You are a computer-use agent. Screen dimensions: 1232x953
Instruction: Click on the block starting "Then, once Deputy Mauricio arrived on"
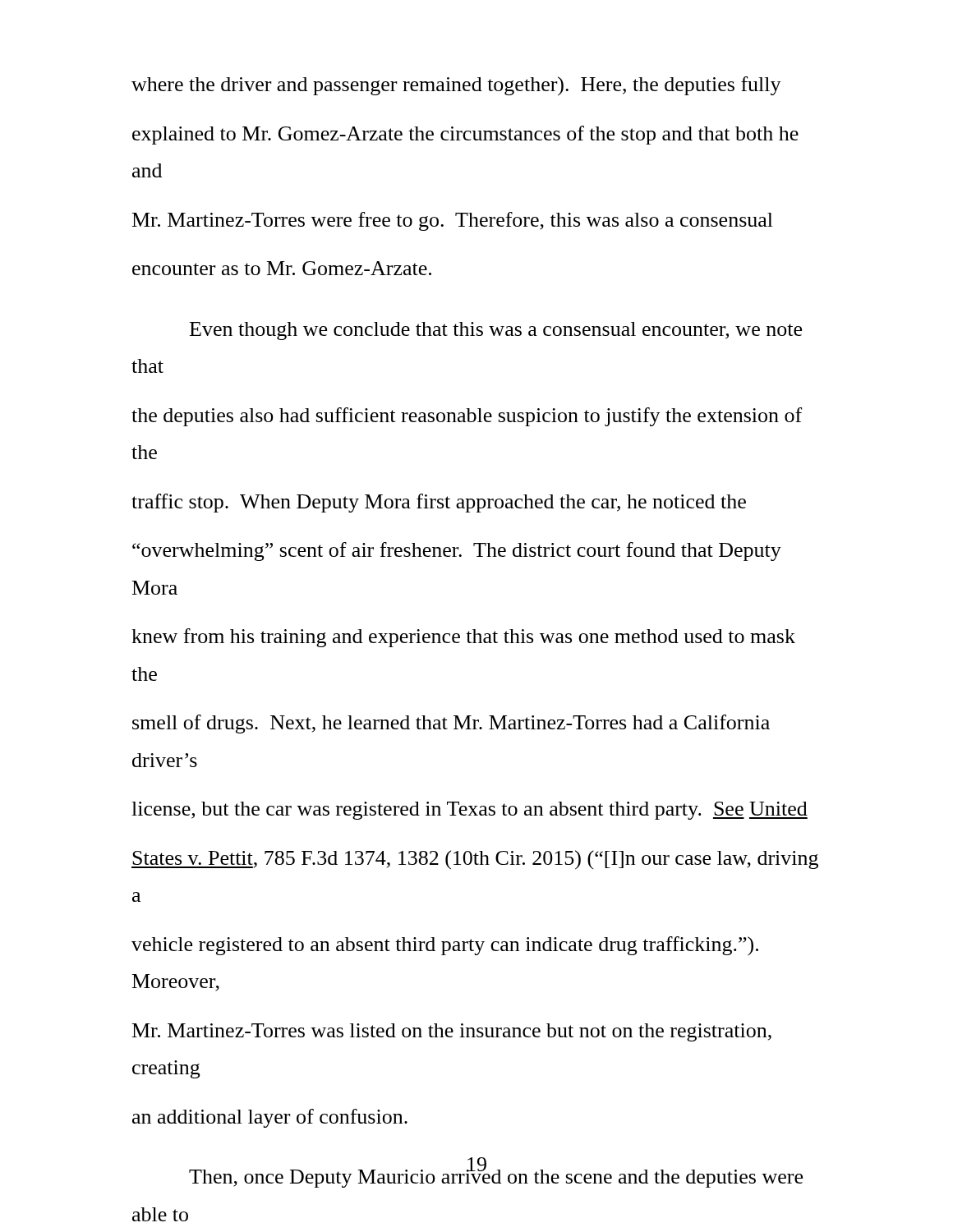476,1195
